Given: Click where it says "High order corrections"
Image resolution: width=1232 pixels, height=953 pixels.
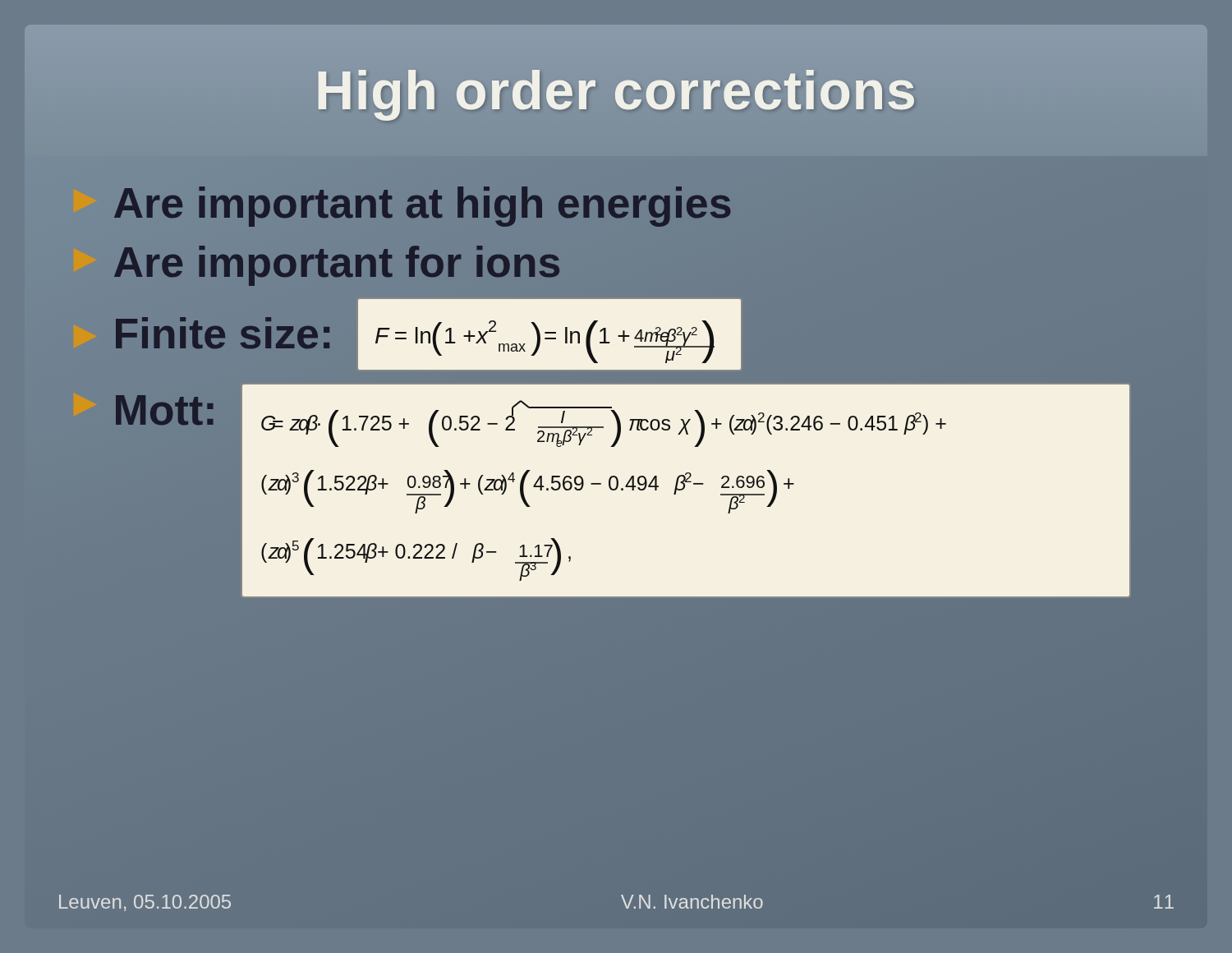Looking at the screenshot, I should (616, 90).
